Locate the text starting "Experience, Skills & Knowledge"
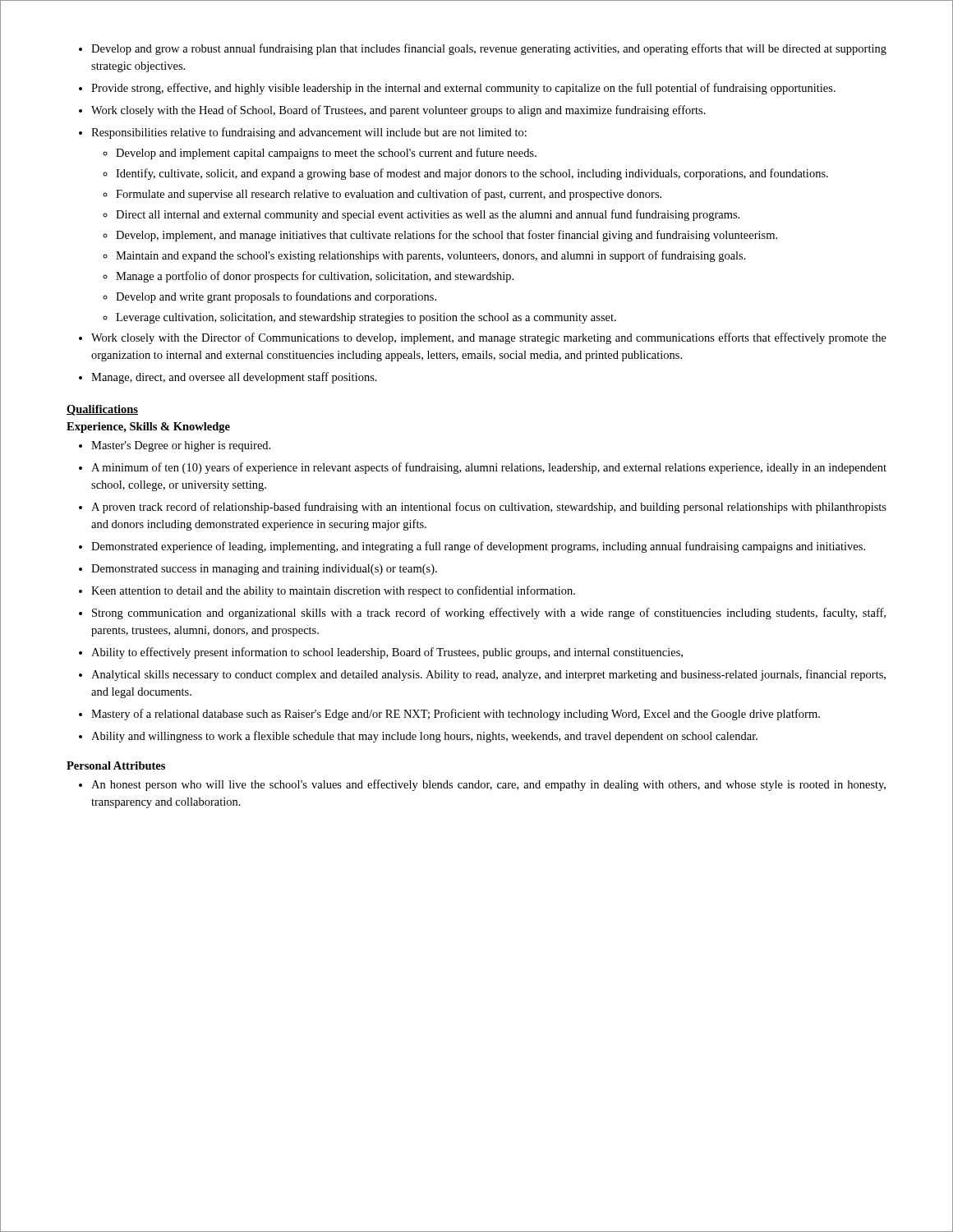Viewport: 953px width, 1232px height. pyautogui.click(x=148, y=426)
